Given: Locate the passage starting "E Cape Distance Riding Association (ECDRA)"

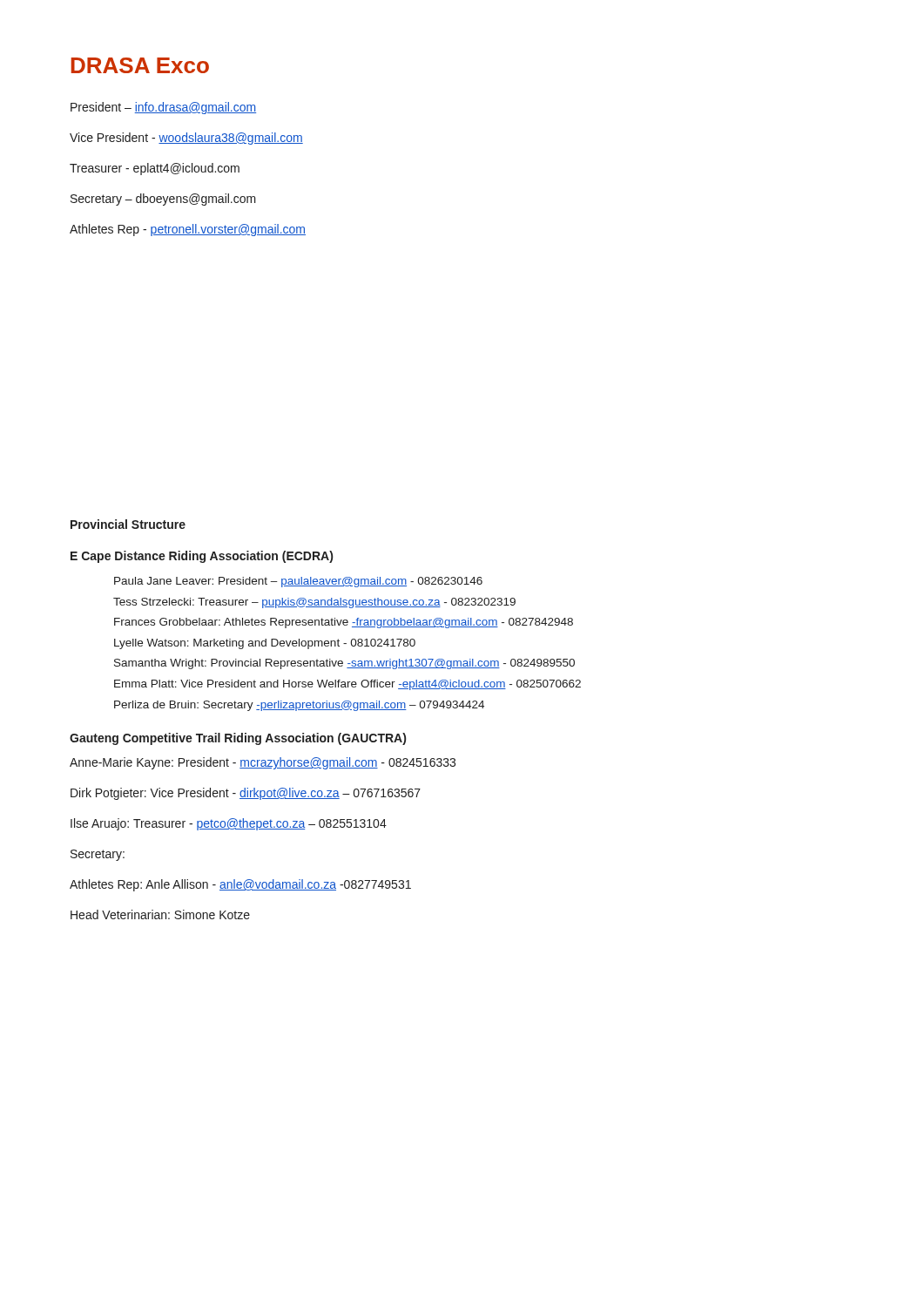Looking at the screenshot, I should [202, 556].
